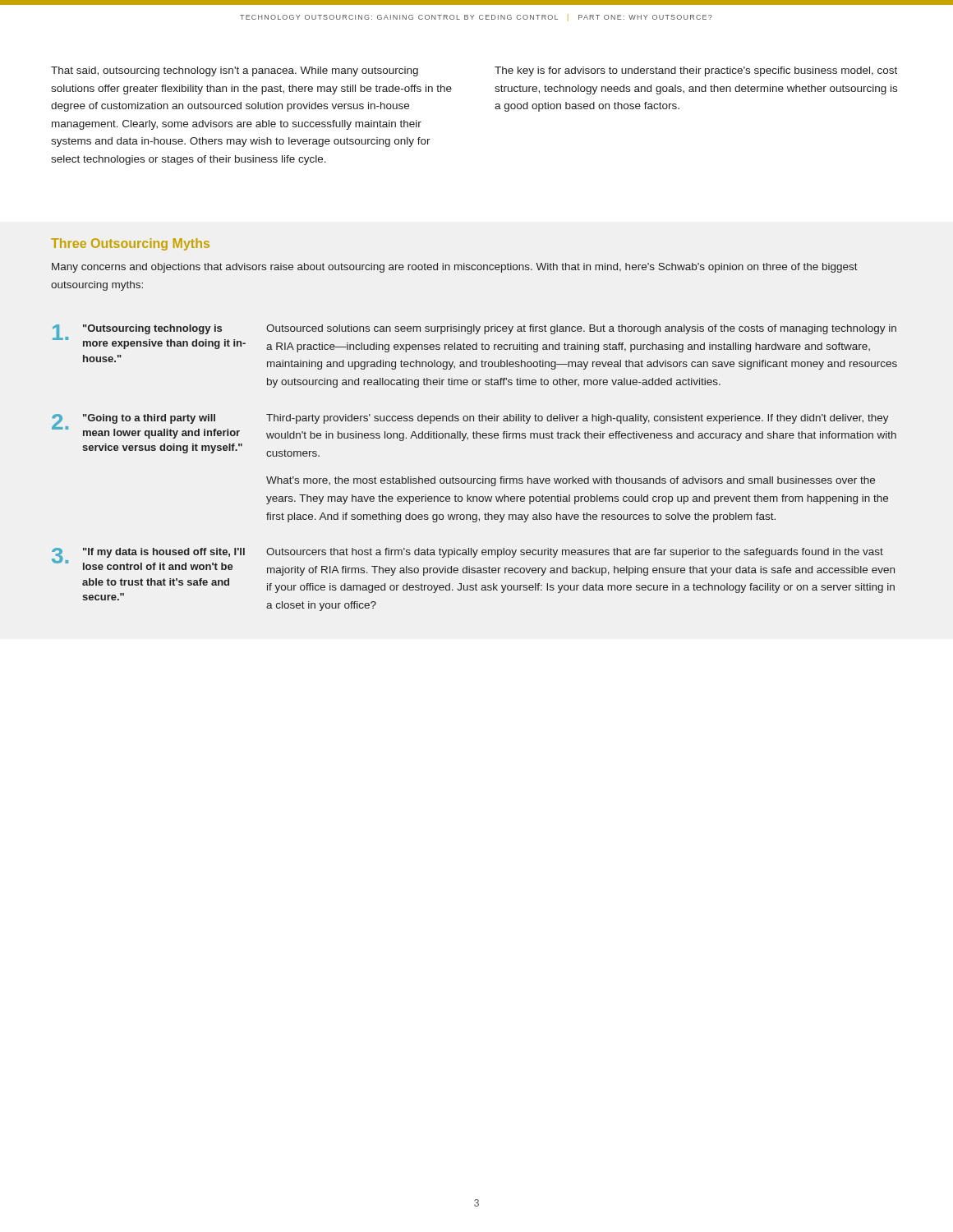Image resolution: width=953 pixels, height=1232 pixels.
Task: Locate the section header
Action: pyautogui.click(x=131, y=244)
